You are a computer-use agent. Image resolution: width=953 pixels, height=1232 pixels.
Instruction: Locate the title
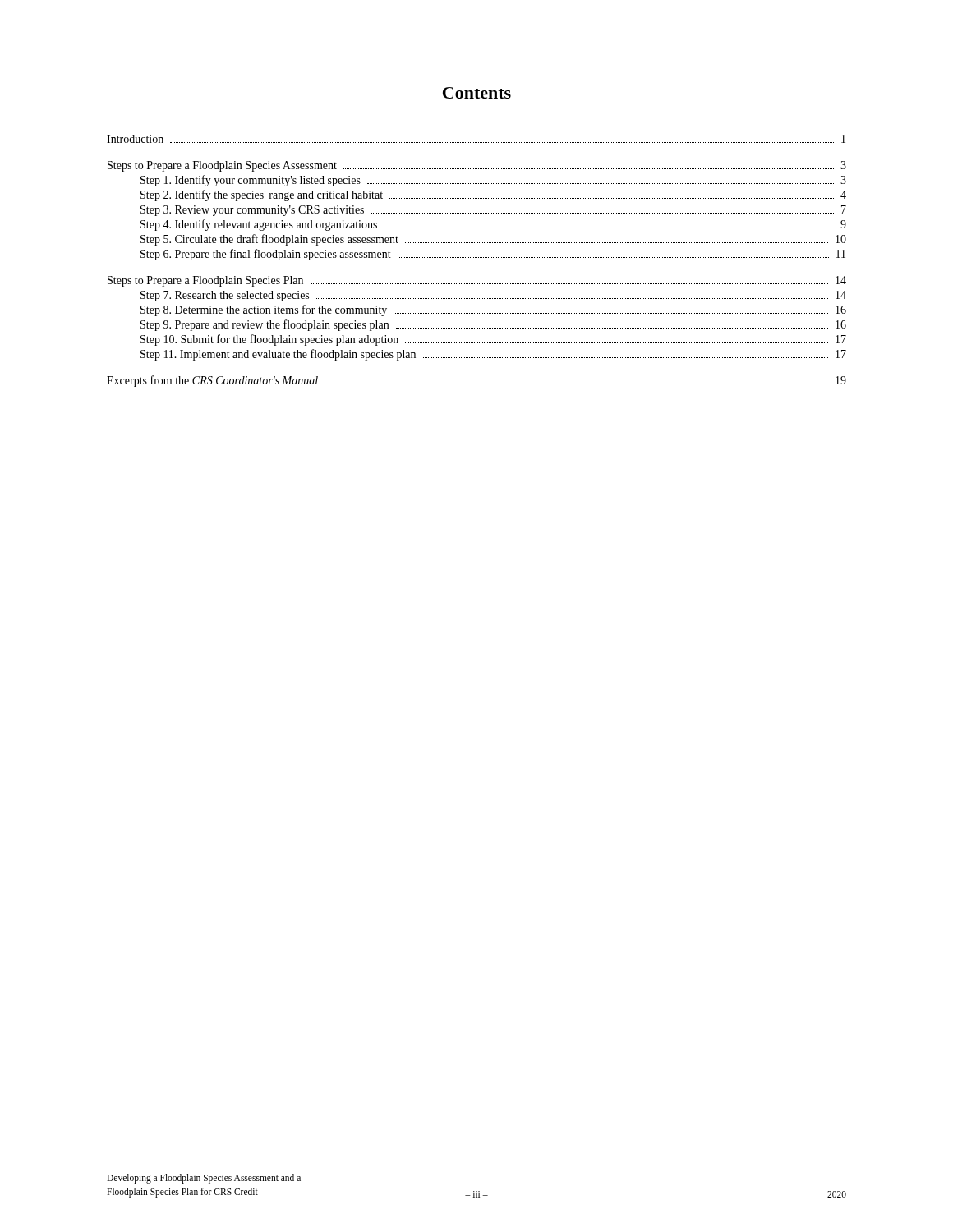click(476, 92)
